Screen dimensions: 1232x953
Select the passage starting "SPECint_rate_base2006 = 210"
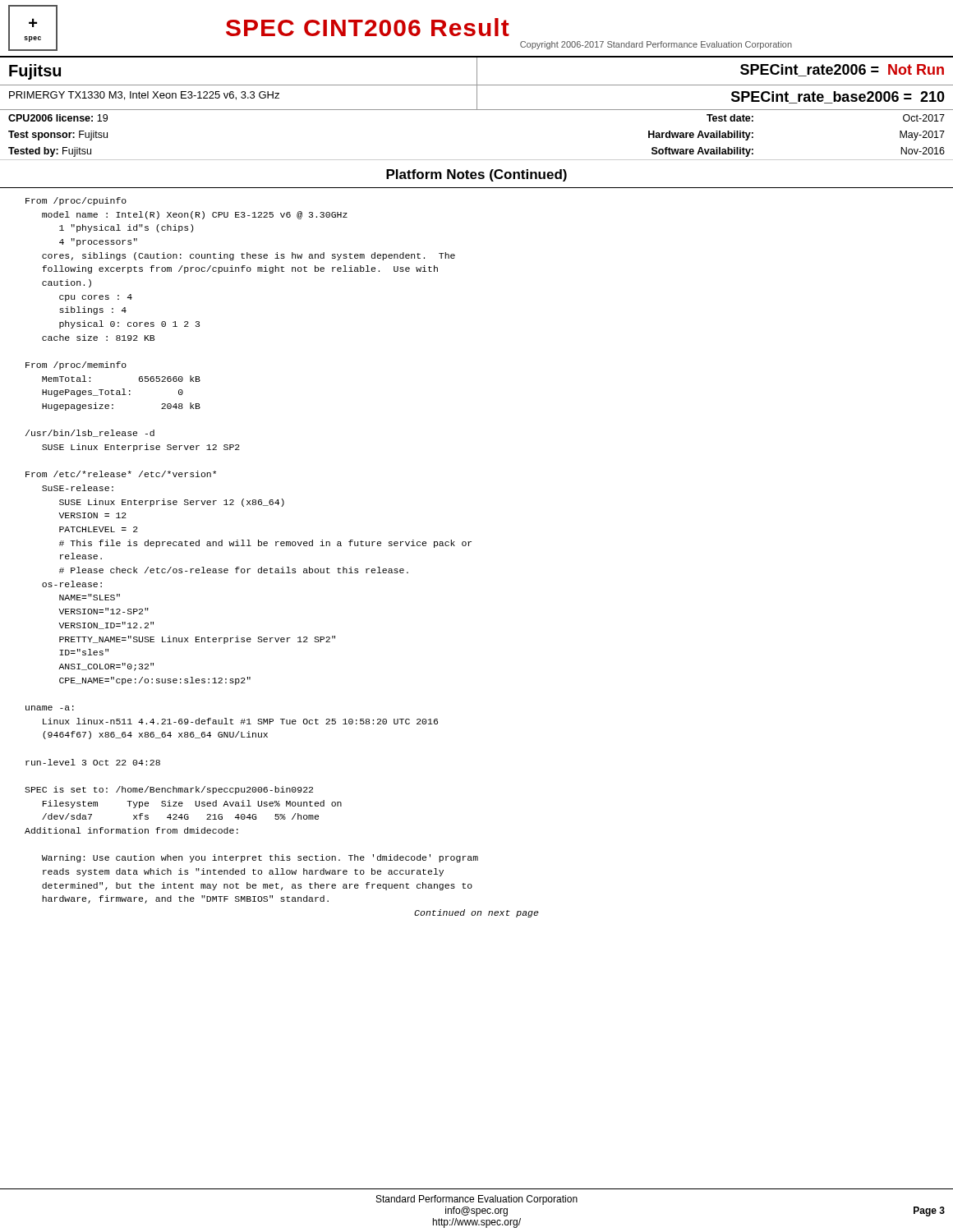tap(838, 97)
